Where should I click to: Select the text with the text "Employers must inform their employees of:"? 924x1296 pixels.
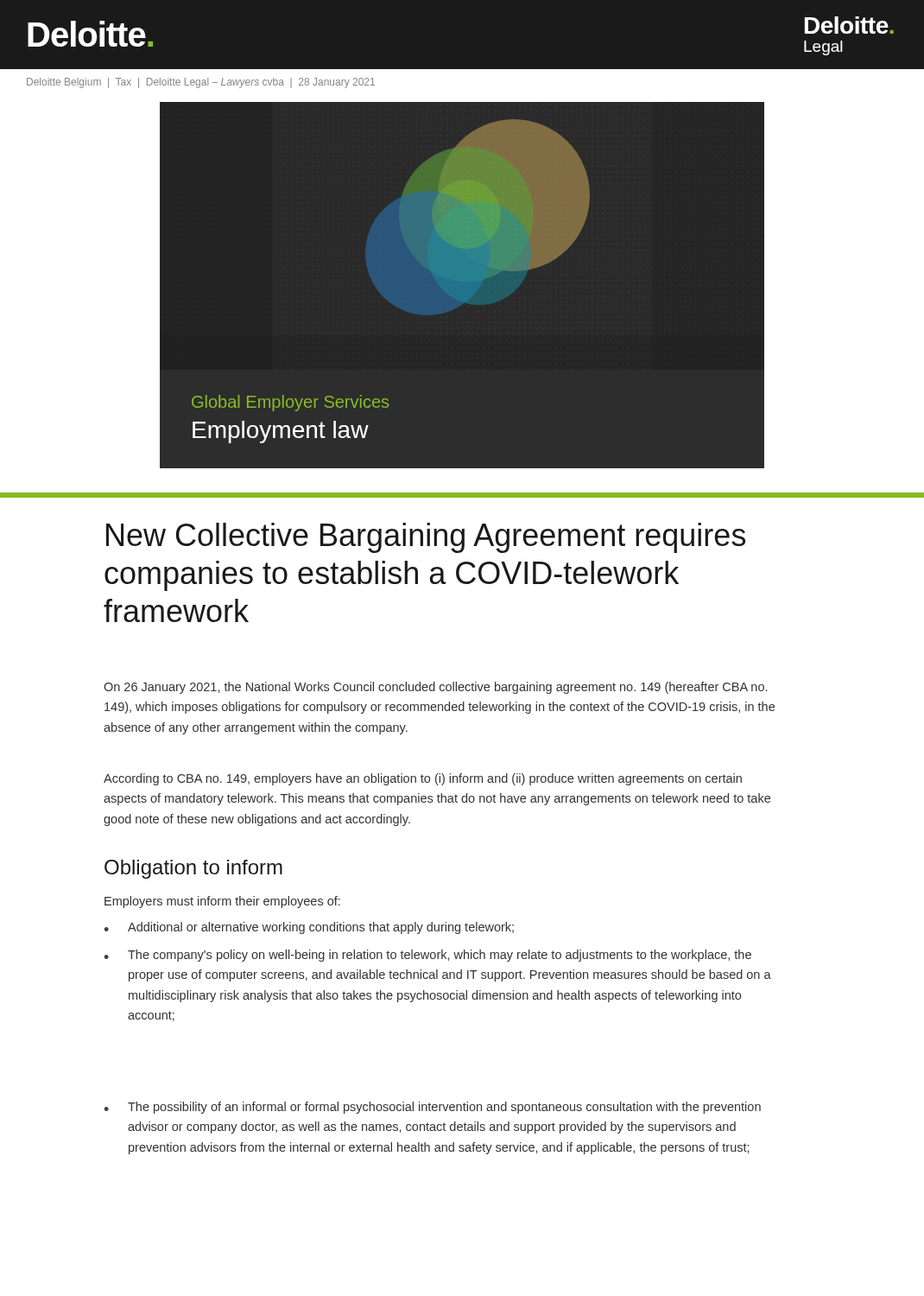point(222,901)
